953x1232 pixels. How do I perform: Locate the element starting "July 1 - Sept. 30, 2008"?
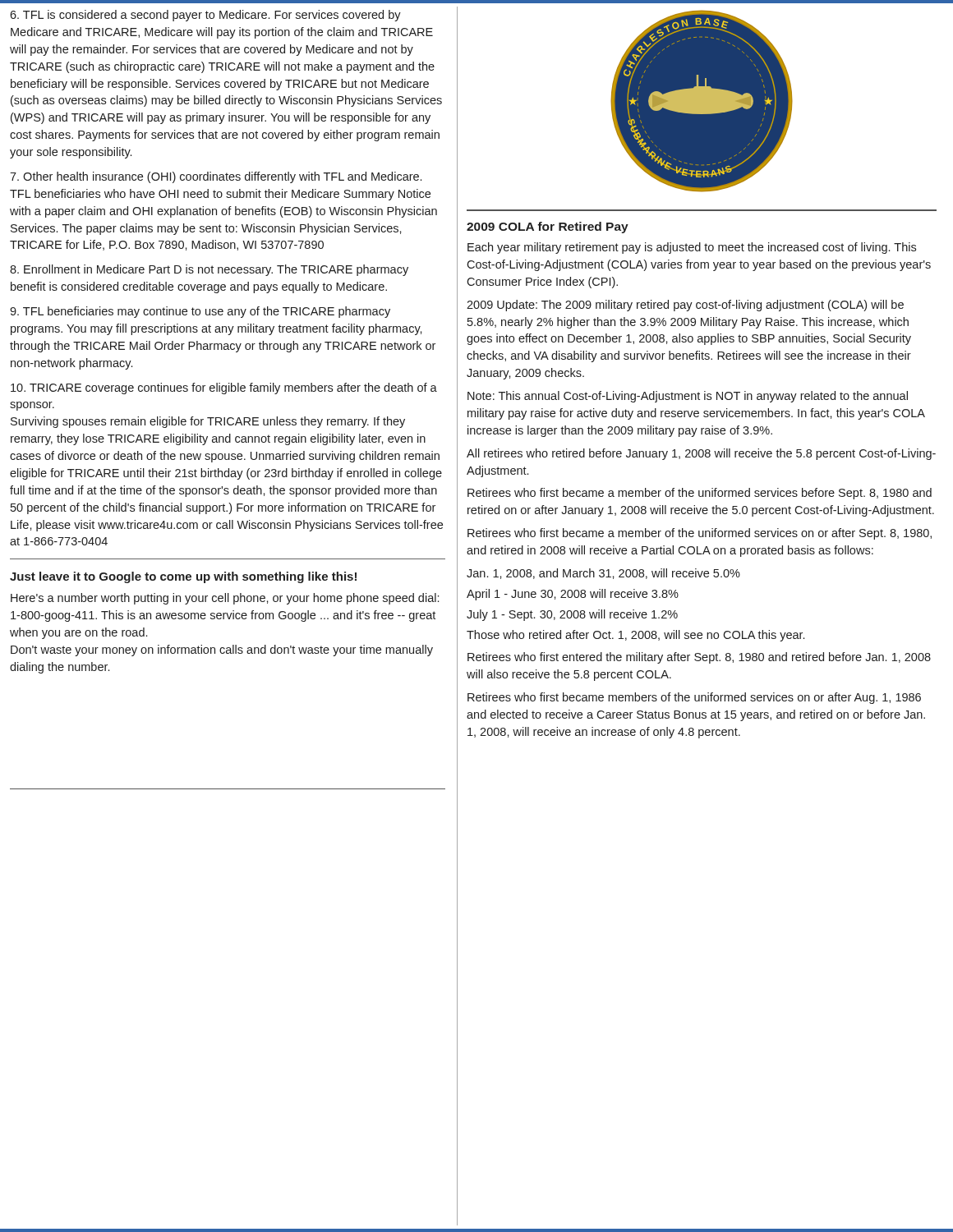(572, 614)
